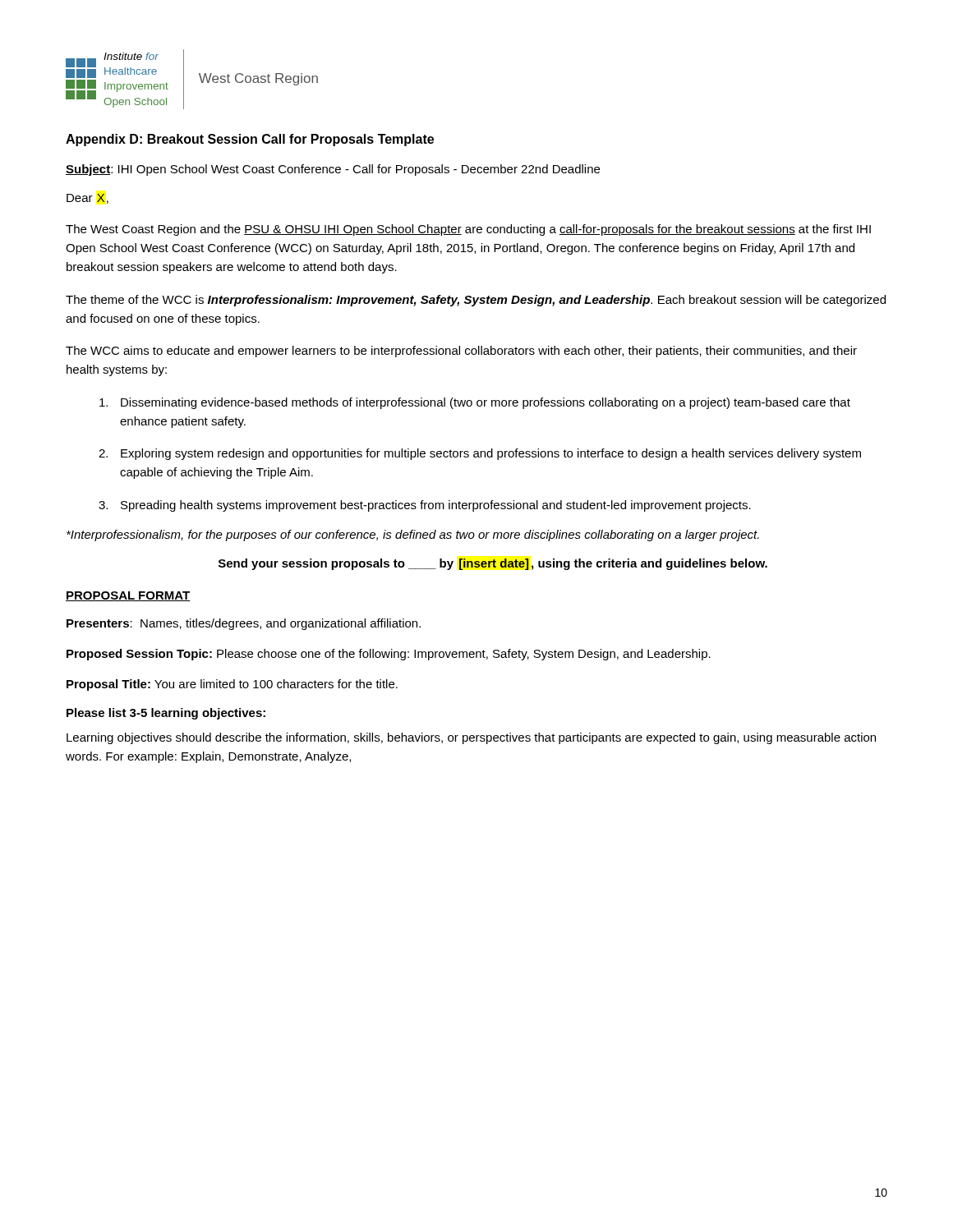The width and height of the screenshot is (953, 1232).
Task: Select the title that says "Appendix D: Breakout Session Call for Proposals Template"
Action: pyautogui.click(x=250, y=140)
